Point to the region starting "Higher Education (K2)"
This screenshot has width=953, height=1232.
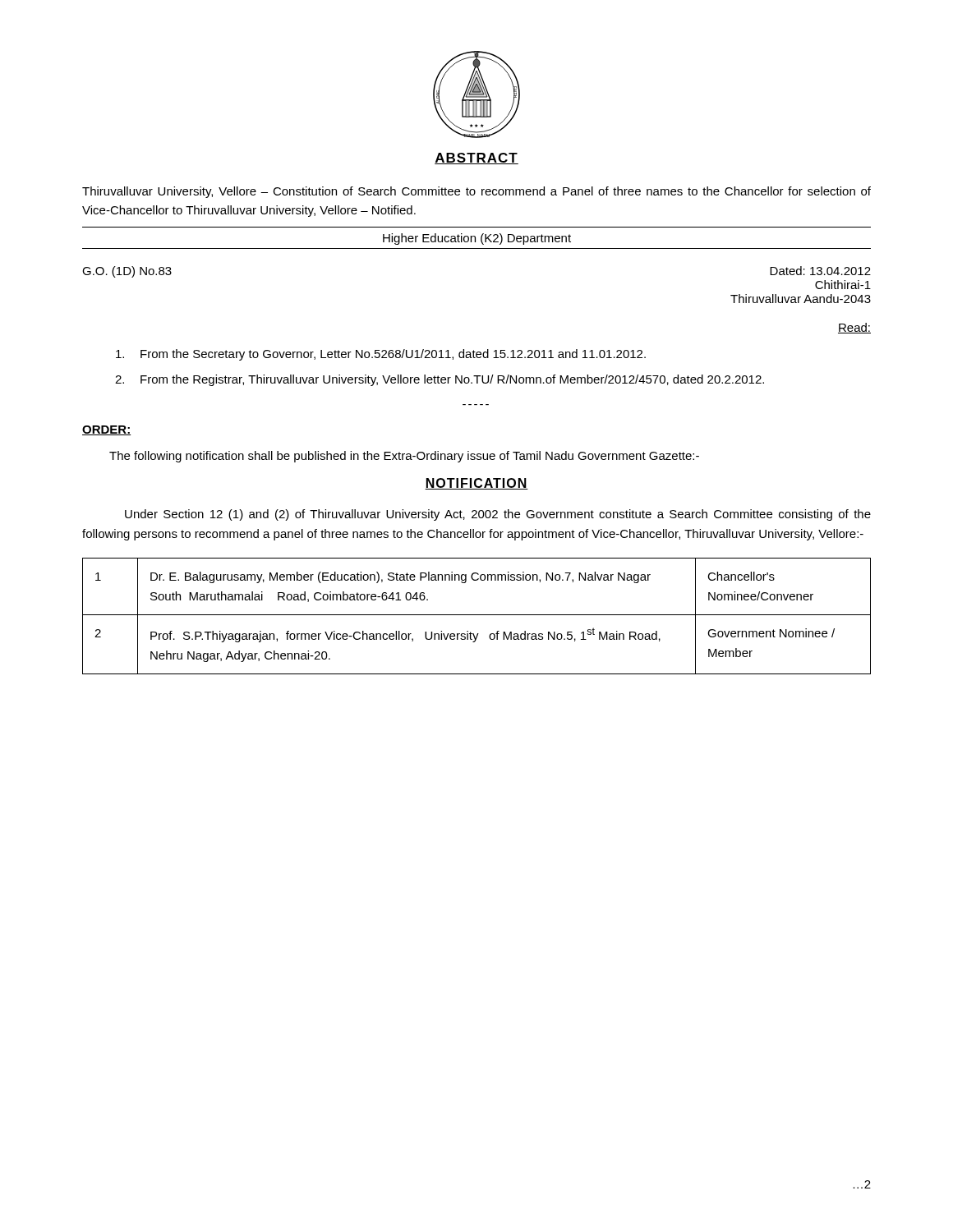point(476,237)
